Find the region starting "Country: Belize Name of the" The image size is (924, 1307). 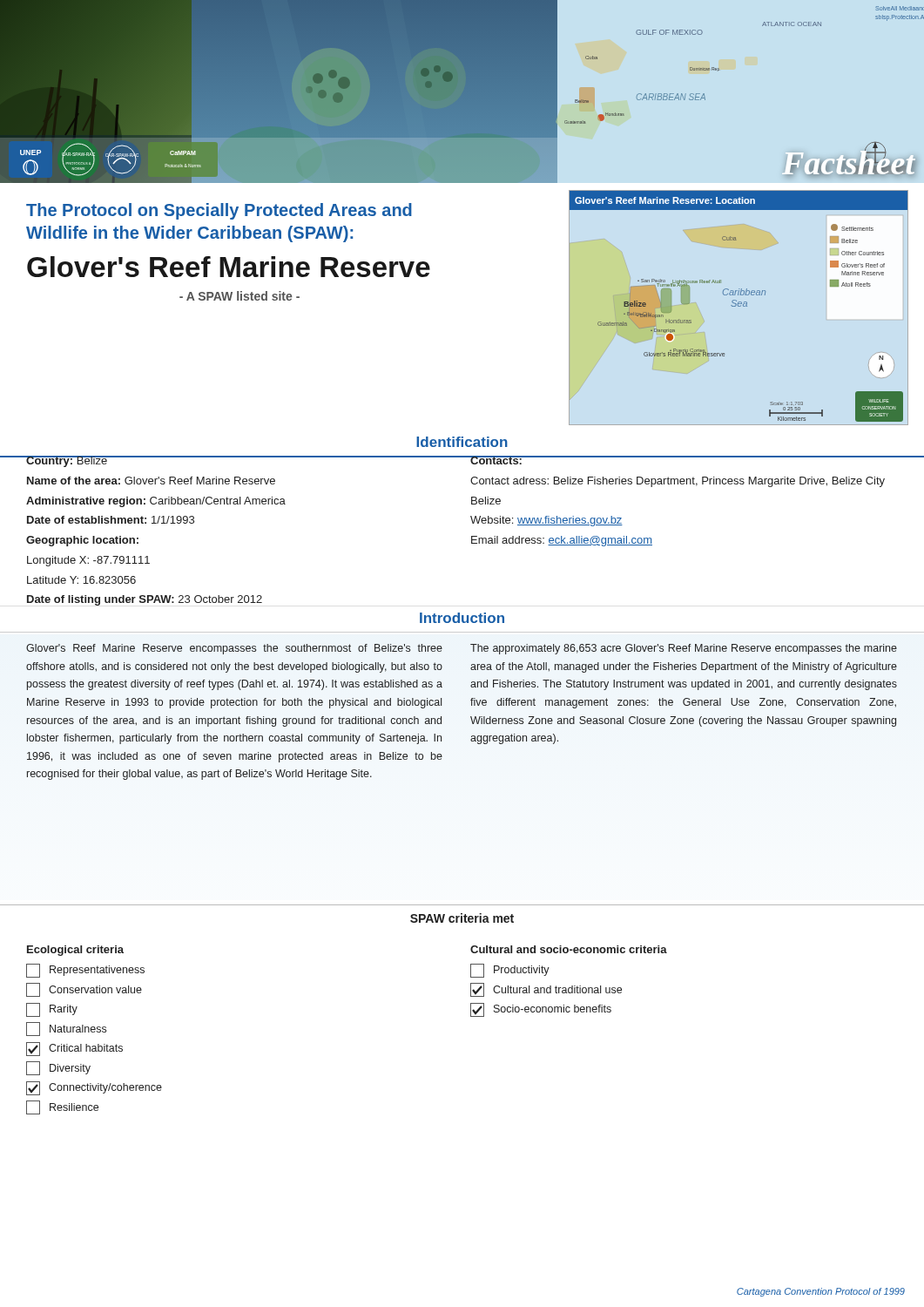(x=156, y=530)
